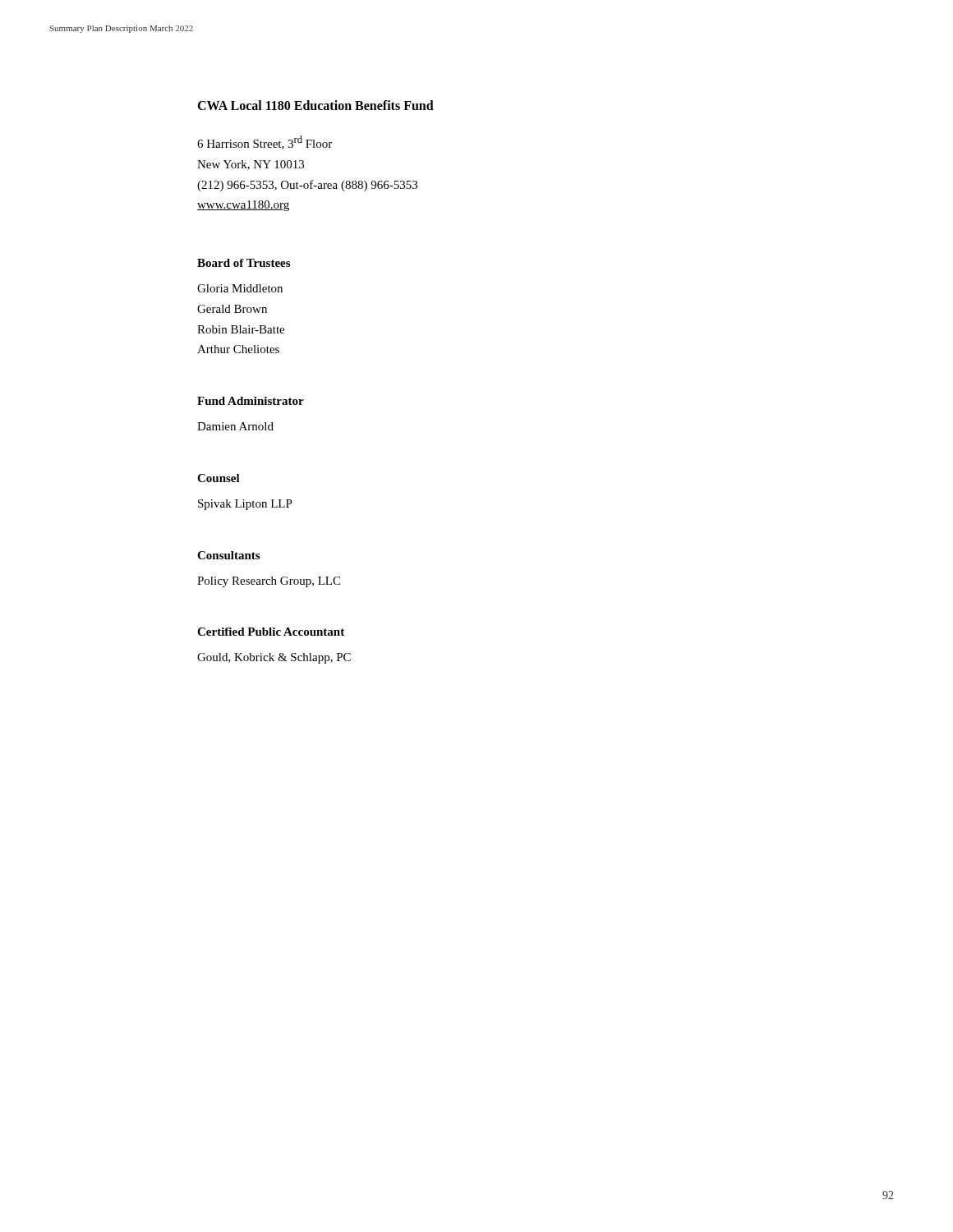Select the block starting "Damien Arnold"
953x1232 pixels.
click(235, 426)
